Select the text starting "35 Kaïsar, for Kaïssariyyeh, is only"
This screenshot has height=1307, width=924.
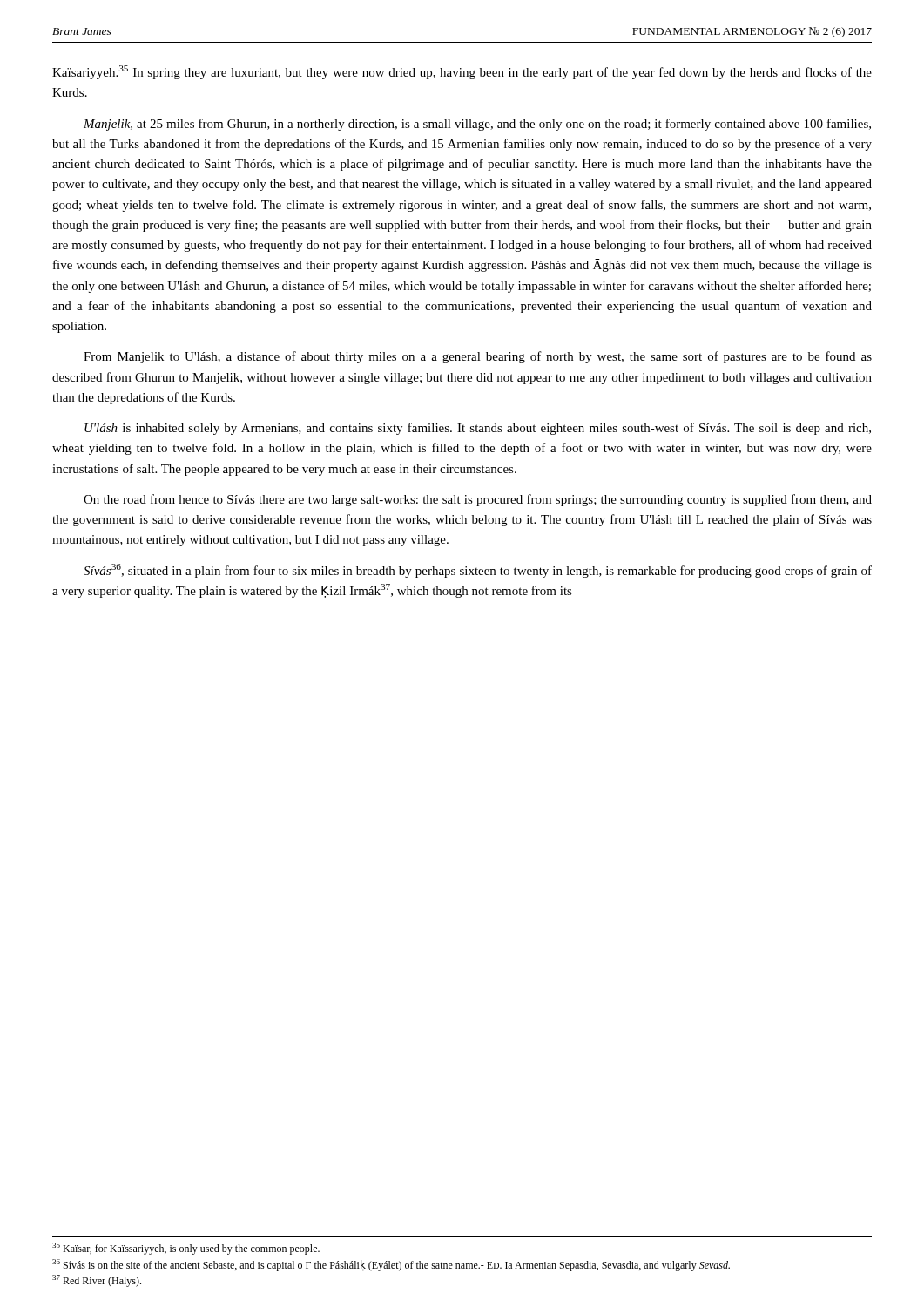pyautogui.click(x=462, y=1265)
